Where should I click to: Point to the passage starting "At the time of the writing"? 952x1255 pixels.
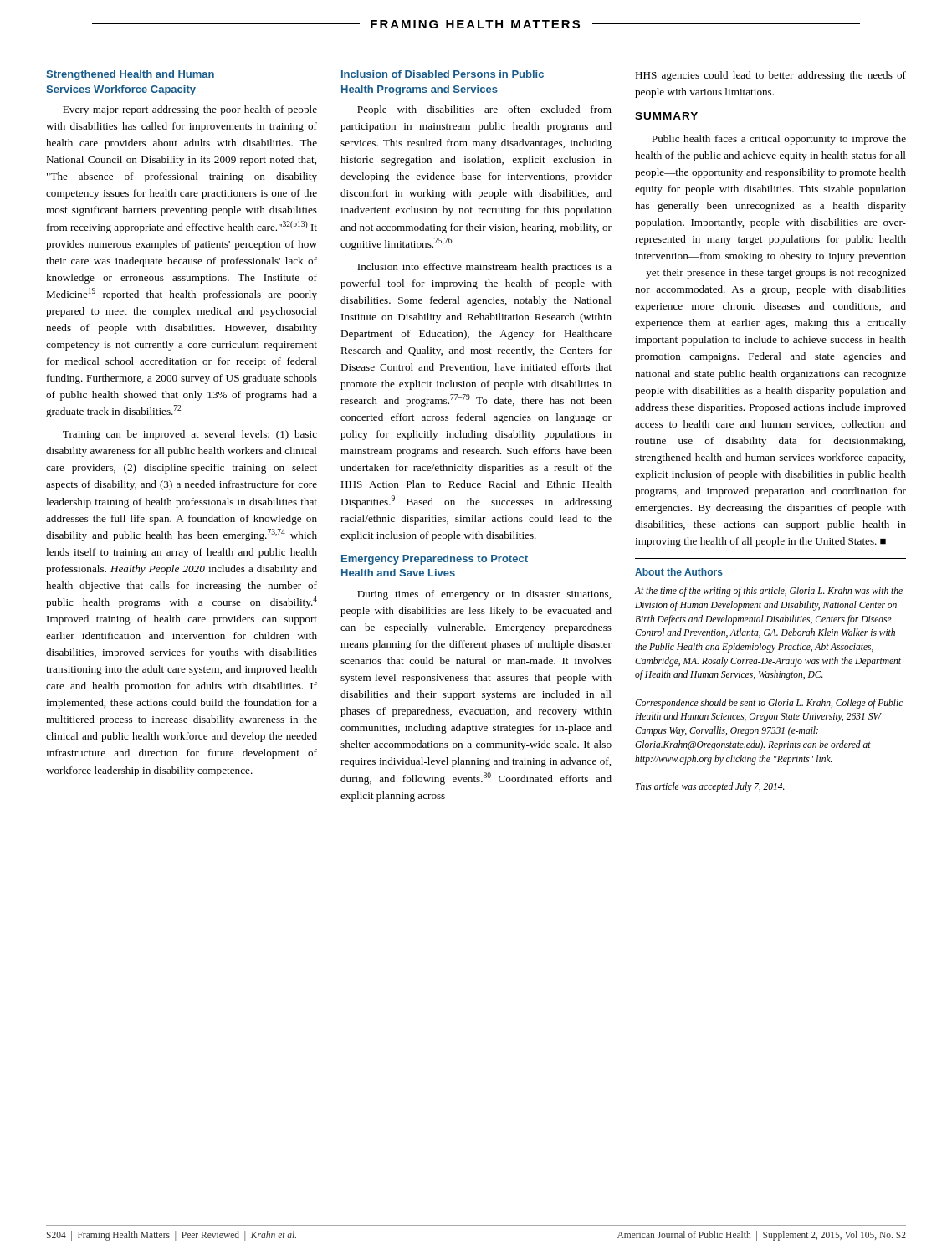[x=769, y=689]
